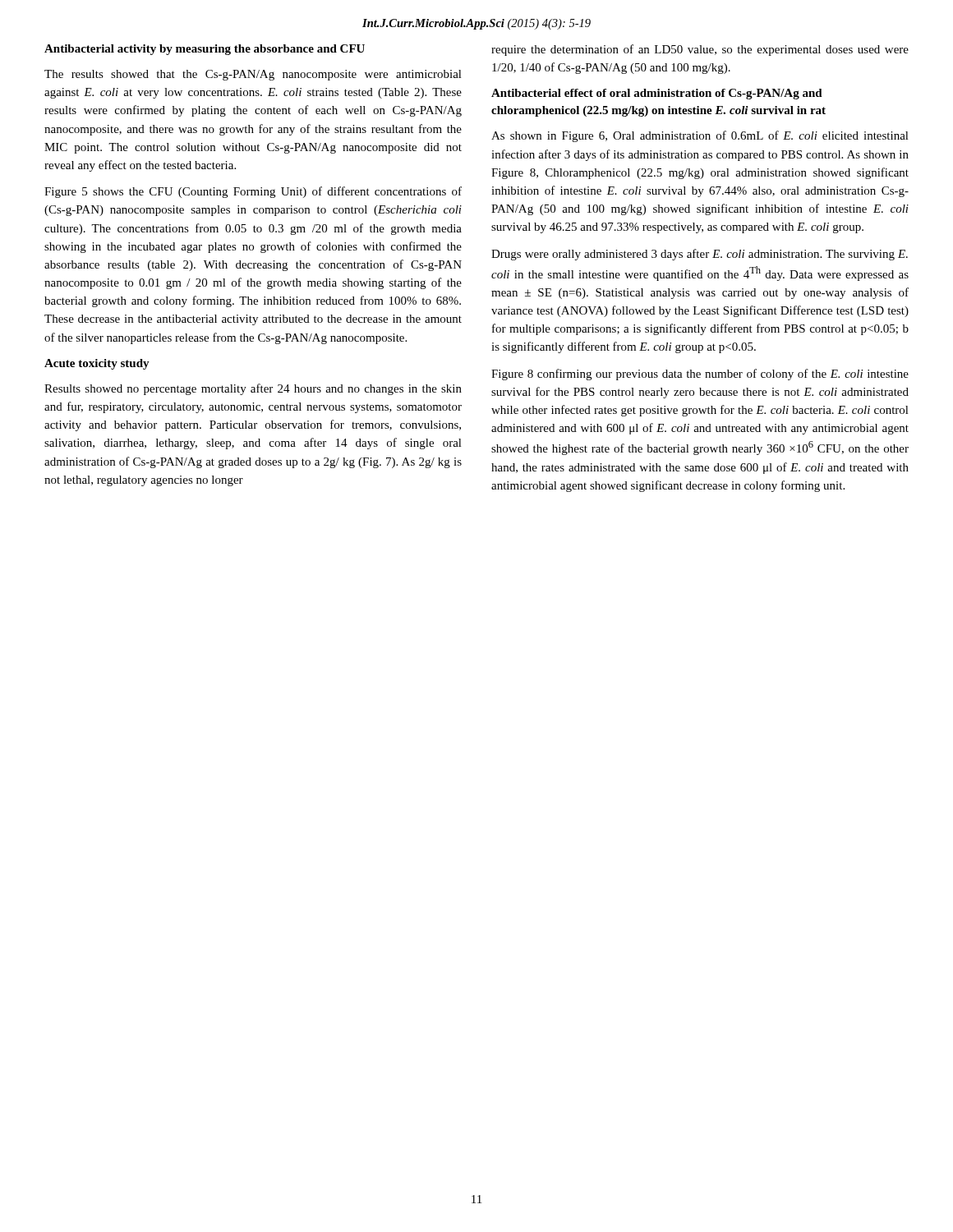Image resolution: width=953 pixels, height=1232 pixels.
Task: Locate the text block containing "As shown in"
Action: [x=700, y=181]
